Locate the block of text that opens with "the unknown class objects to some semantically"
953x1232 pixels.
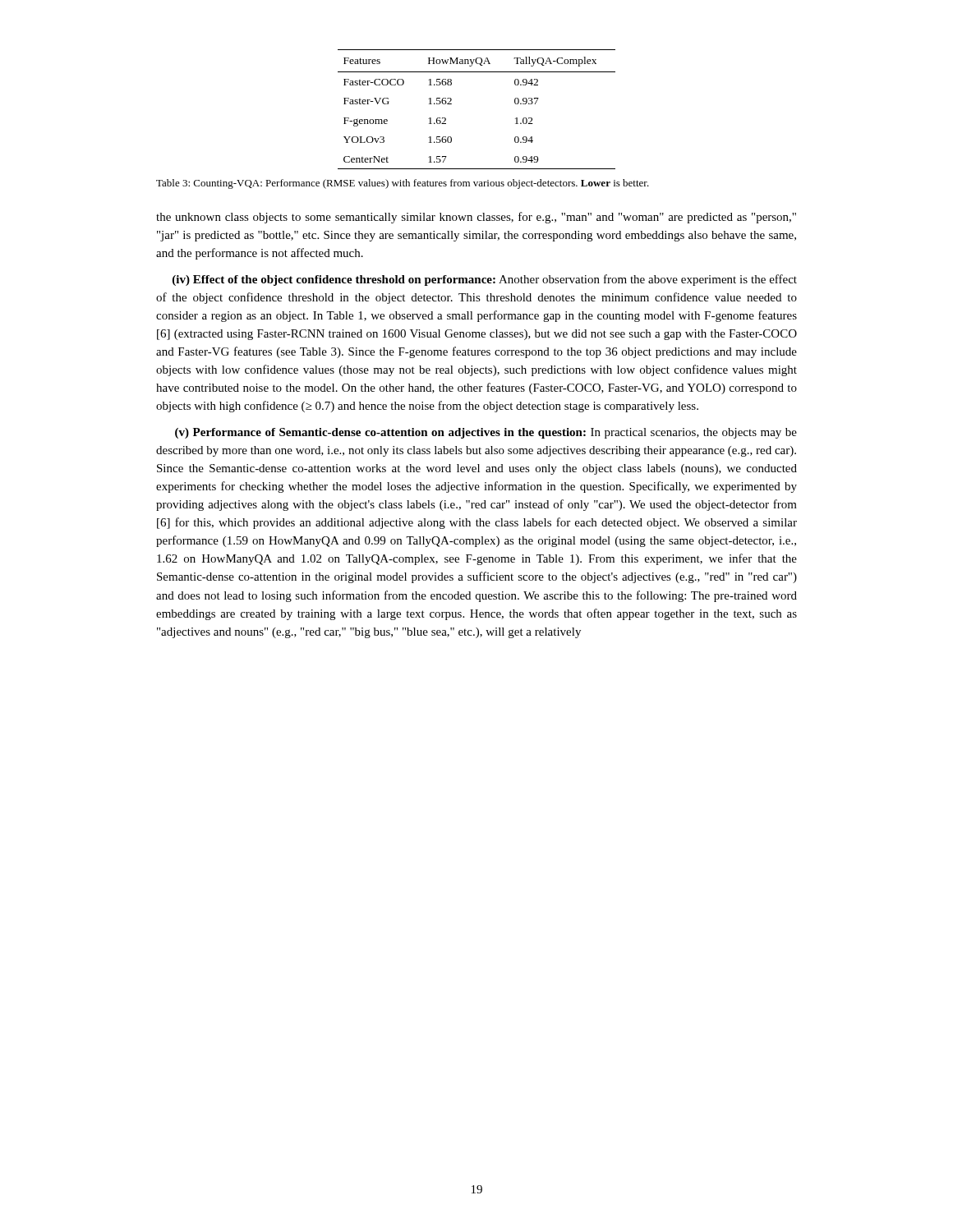tap(476, 235)
